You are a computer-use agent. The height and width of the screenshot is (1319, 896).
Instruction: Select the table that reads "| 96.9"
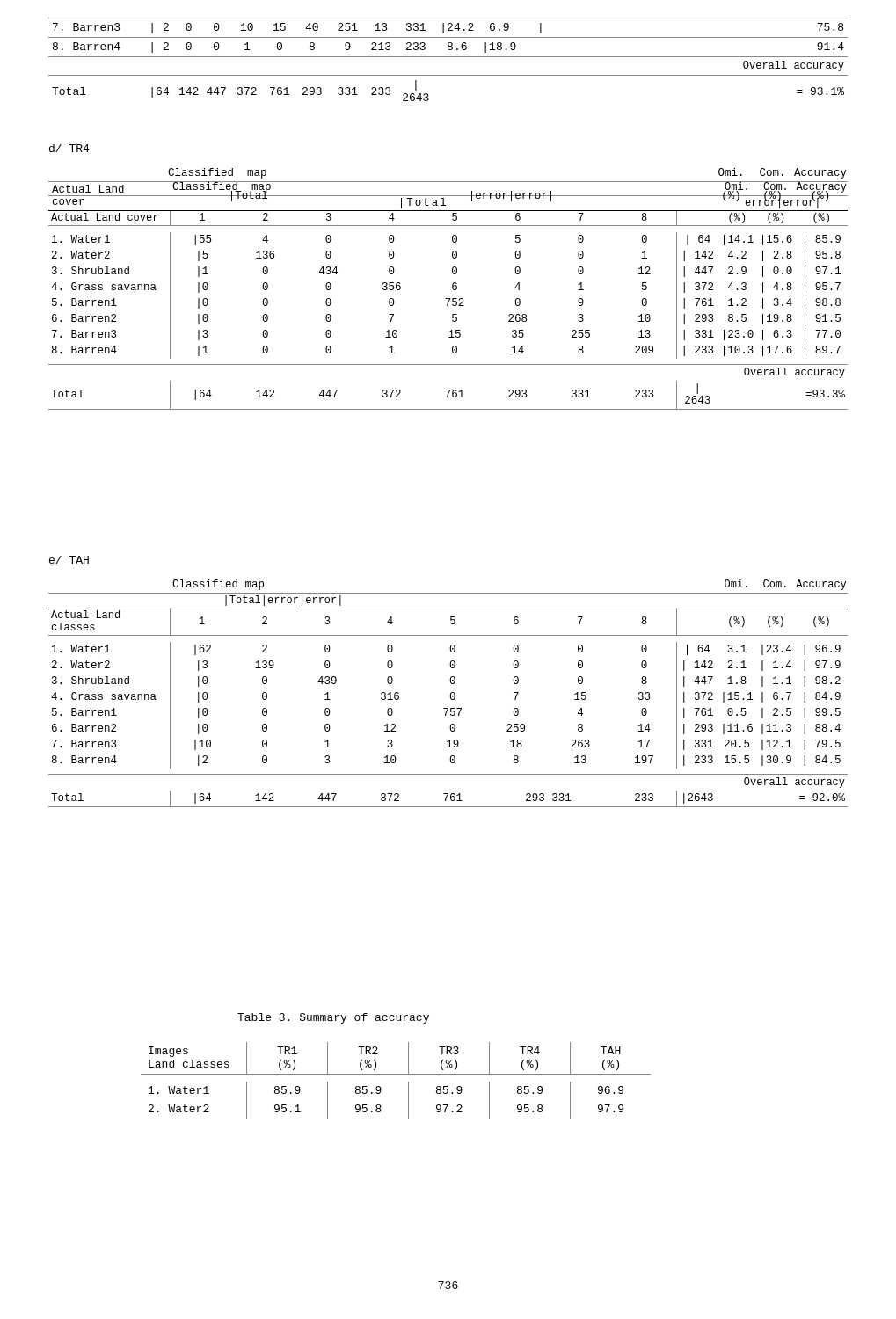coord(448,692)
